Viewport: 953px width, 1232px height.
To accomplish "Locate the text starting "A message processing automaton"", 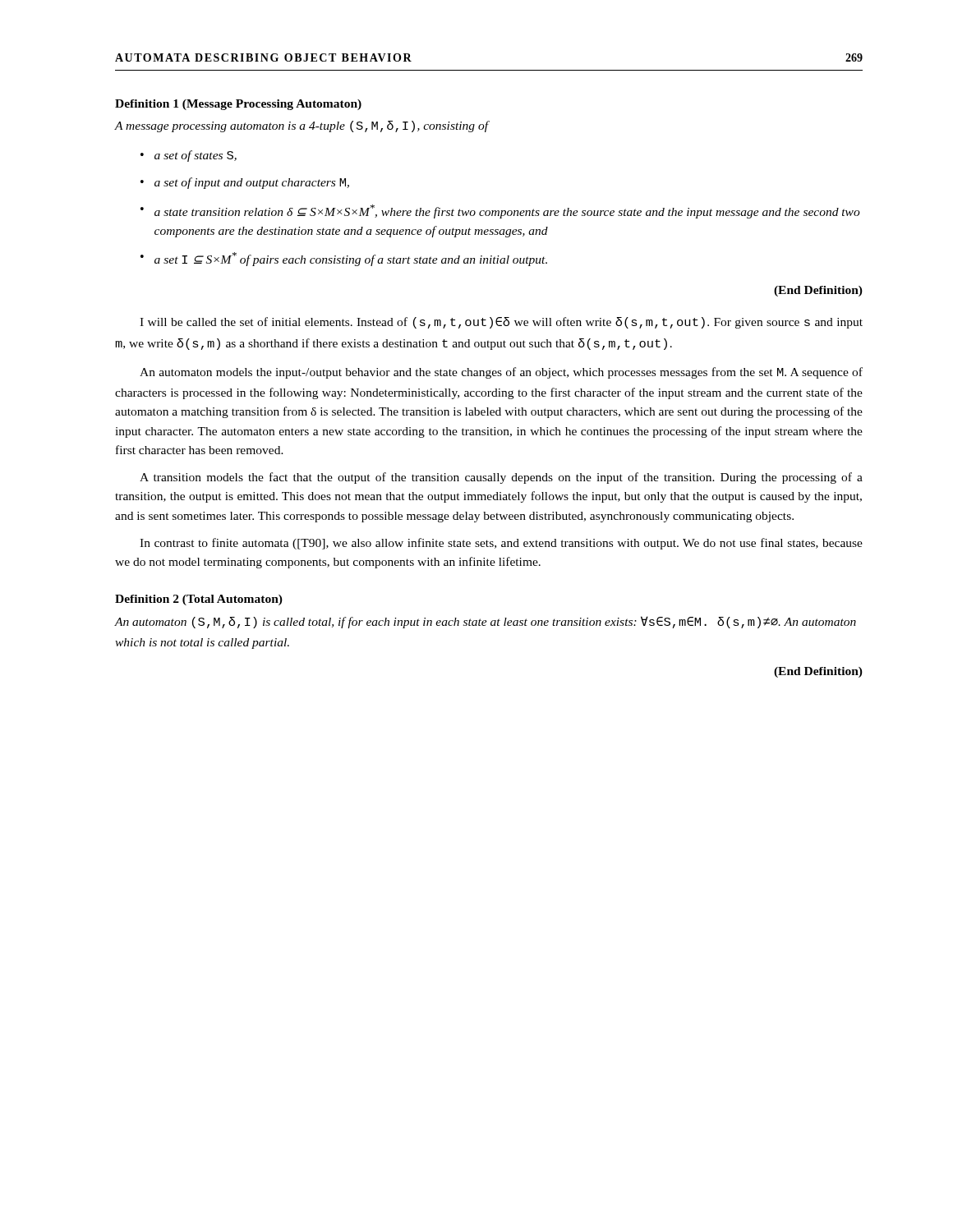I will click(x=302, y=126).
